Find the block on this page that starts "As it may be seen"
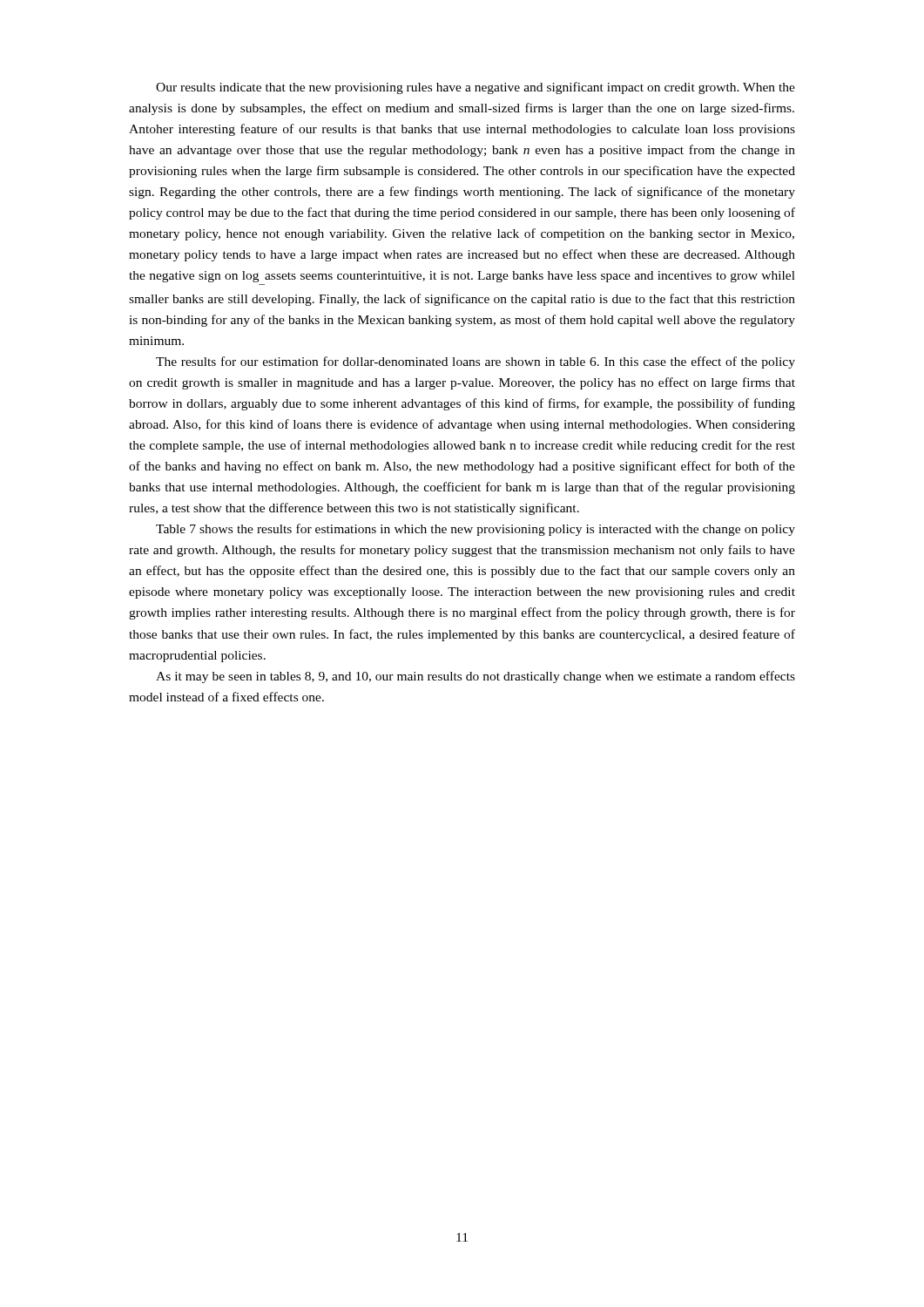This screenshot has width=924, height=1307. pyautogui.click(x=462, y=686)
